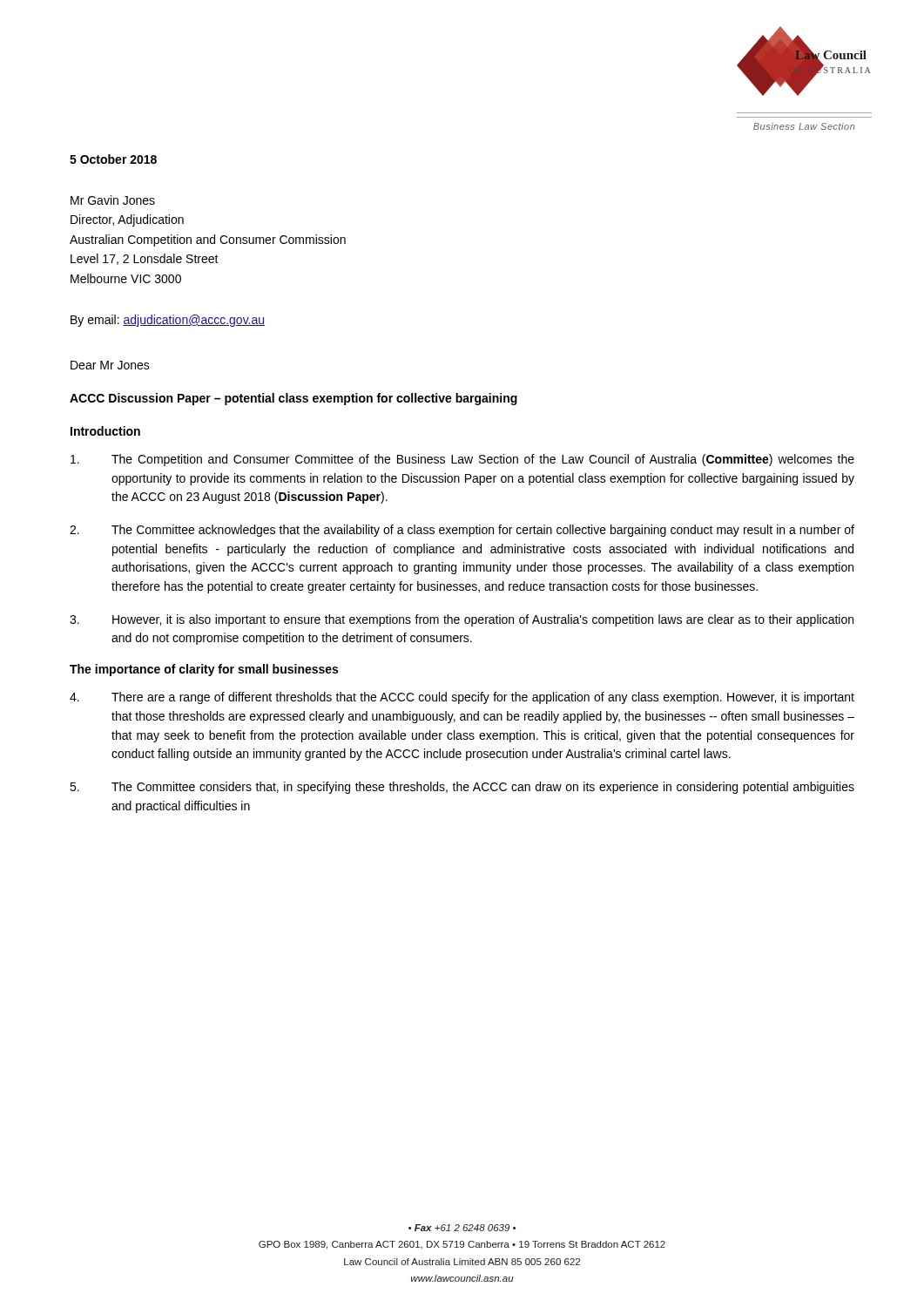Select the passage starting "2. The Committee"
The height and width of the screenshot is (1307, 924).
click(462, 559)
